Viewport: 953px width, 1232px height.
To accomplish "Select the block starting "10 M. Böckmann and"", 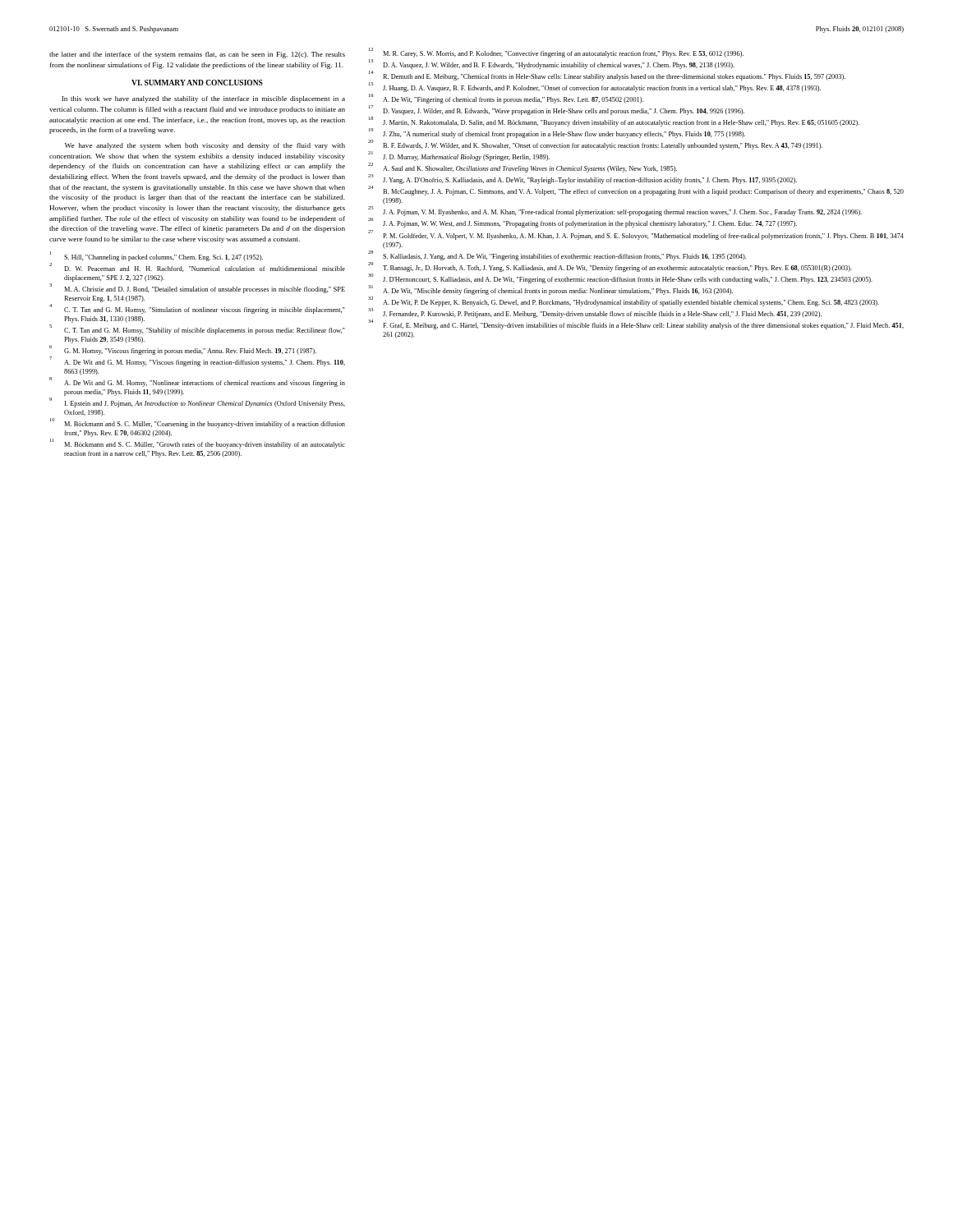I will (197, 429).
